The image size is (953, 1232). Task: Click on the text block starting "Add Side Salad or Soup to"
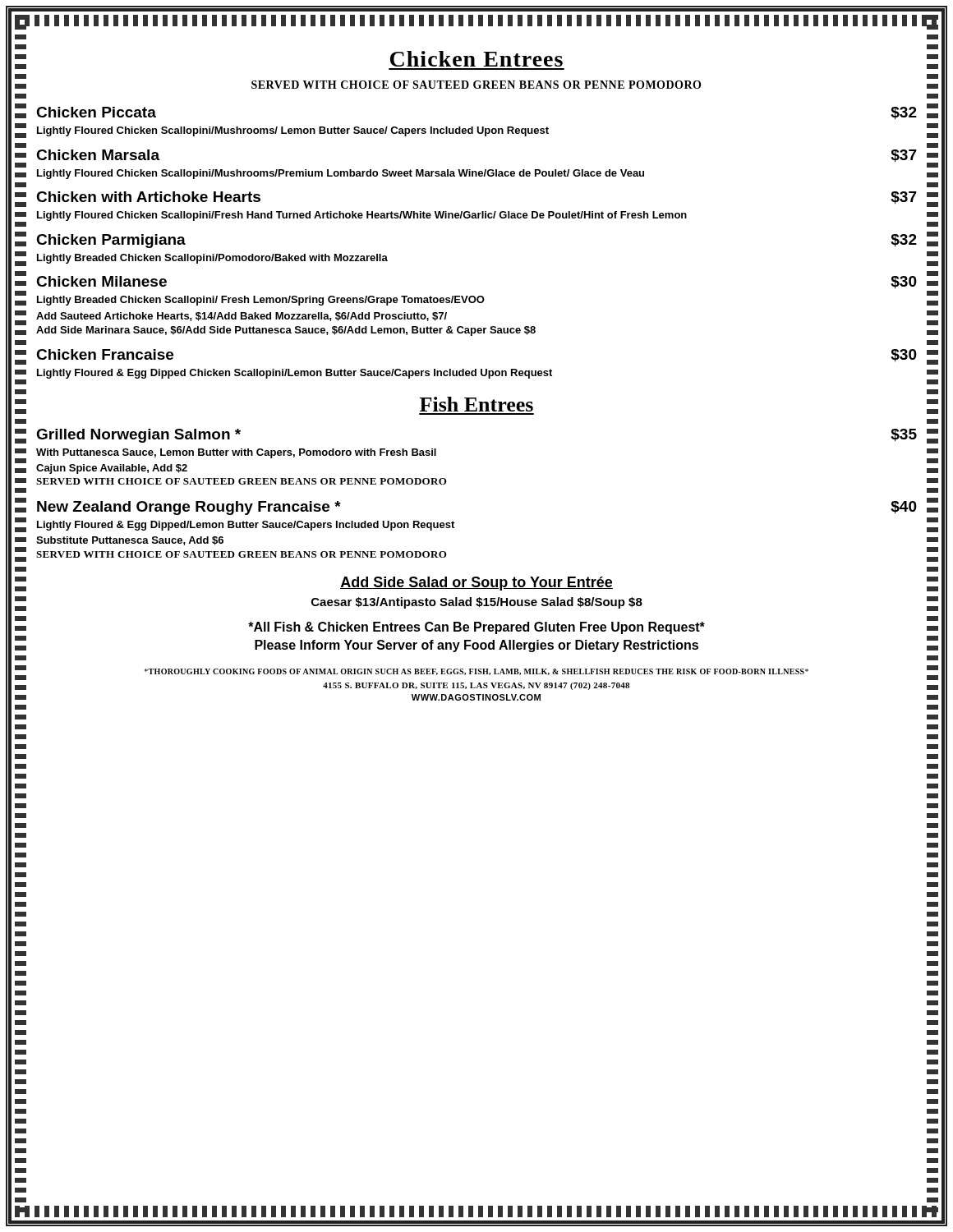pyautogui.click(x=476, y=582)
